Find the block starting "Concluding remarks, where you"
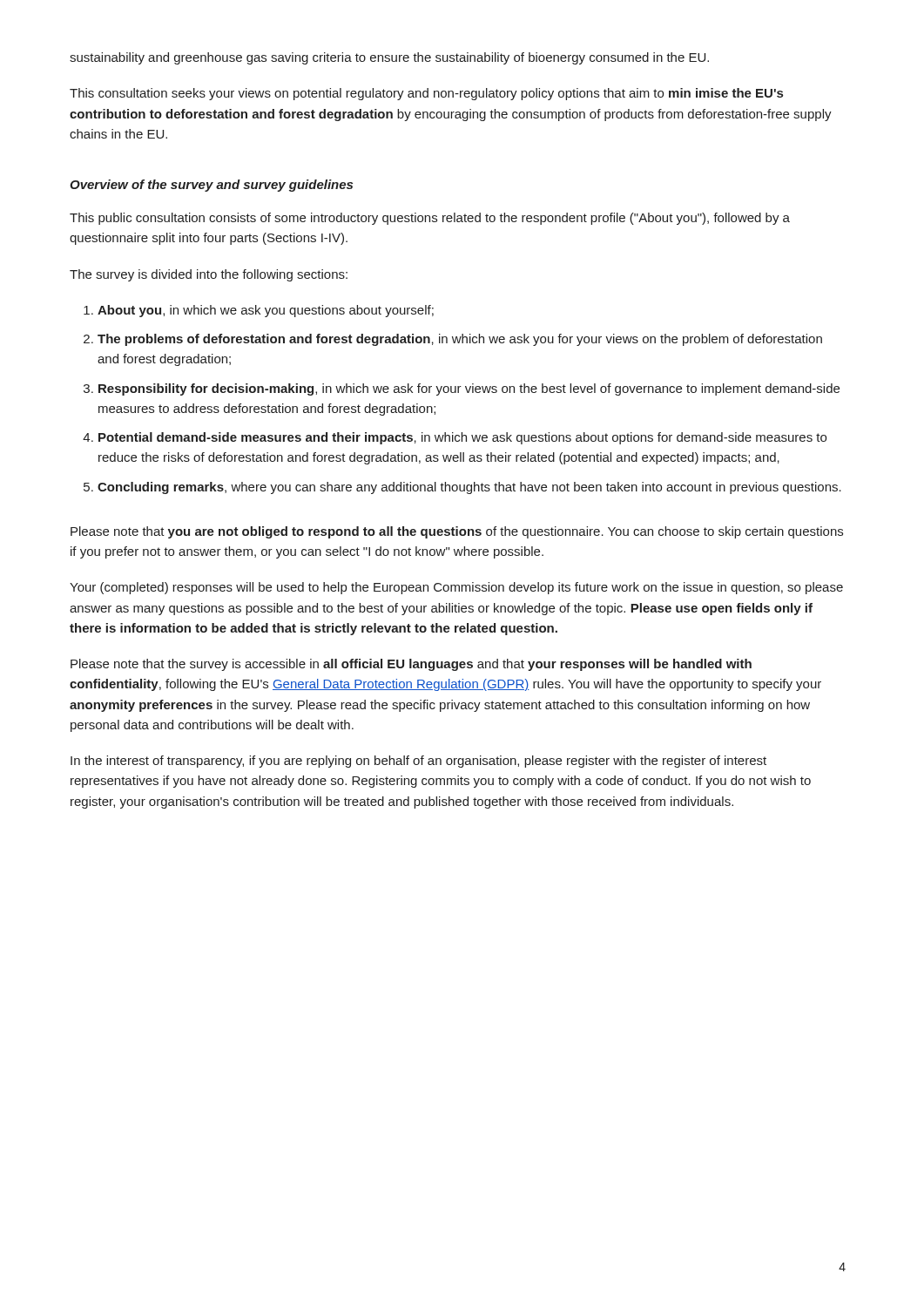924x1307 pixels. click(470, 486)
